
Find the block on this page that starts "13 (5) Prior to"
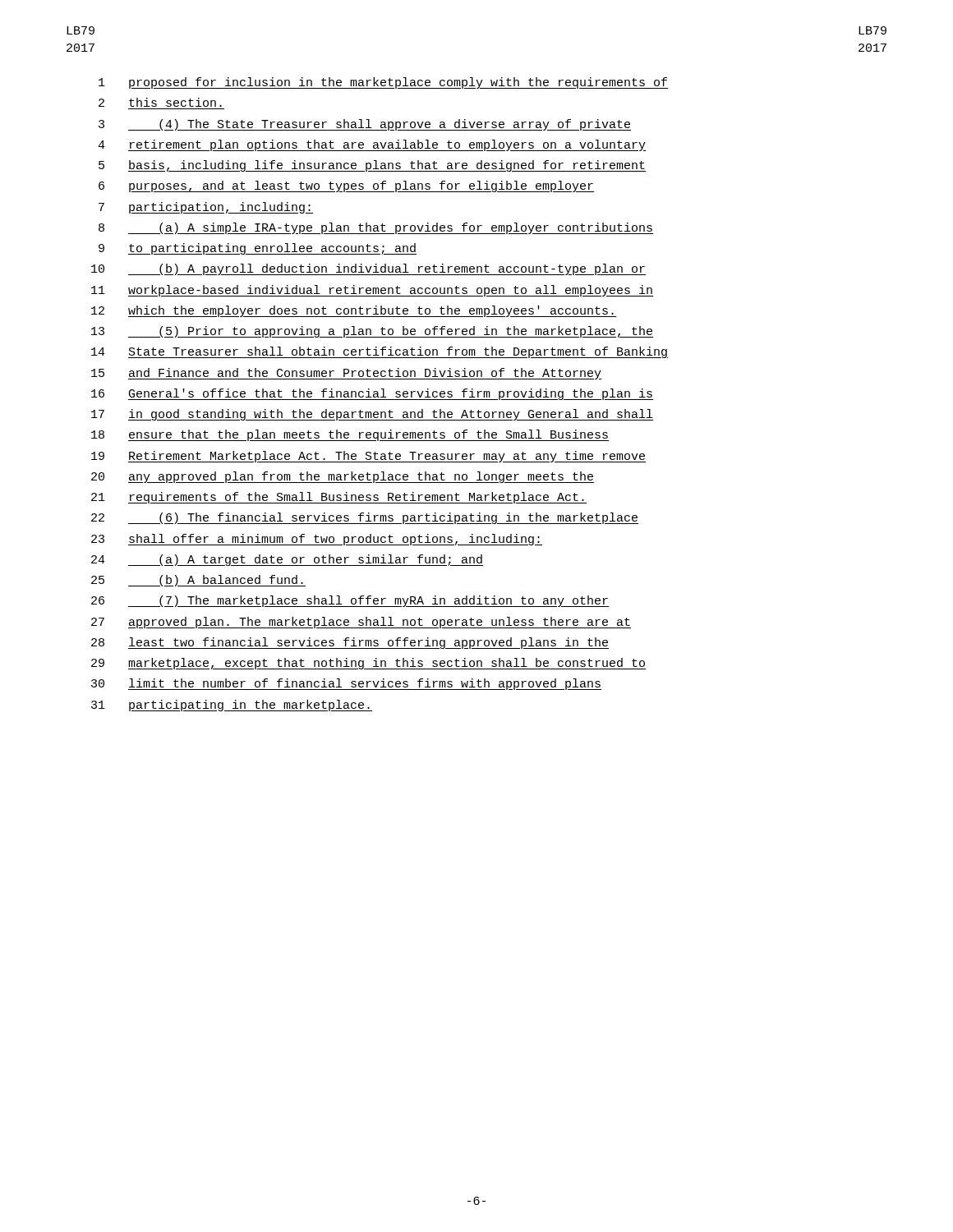(x=476, y=332)
